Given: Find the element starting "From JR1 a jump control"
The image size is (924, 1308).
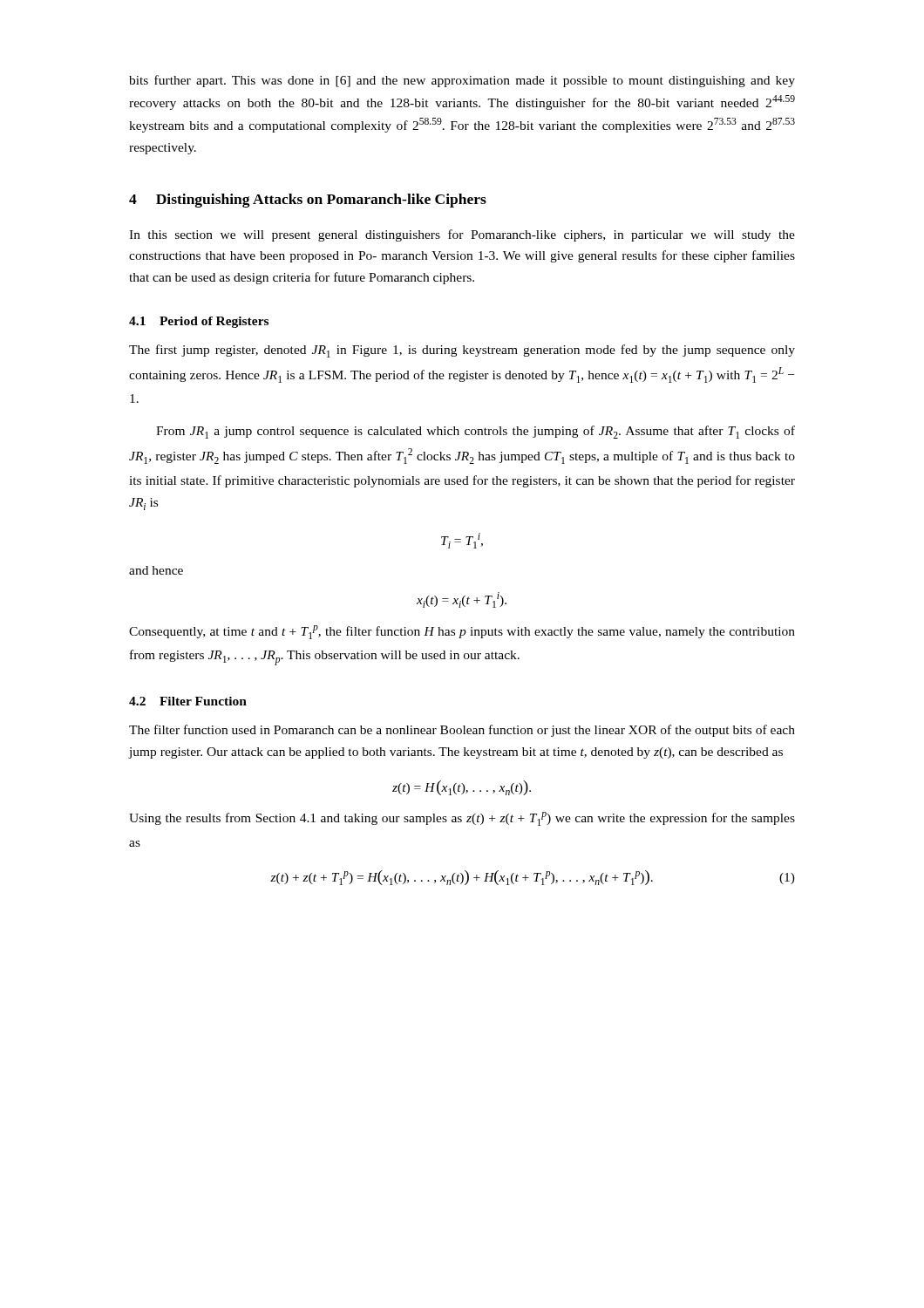Looking at the screenshot, I should tap(462, 468).
